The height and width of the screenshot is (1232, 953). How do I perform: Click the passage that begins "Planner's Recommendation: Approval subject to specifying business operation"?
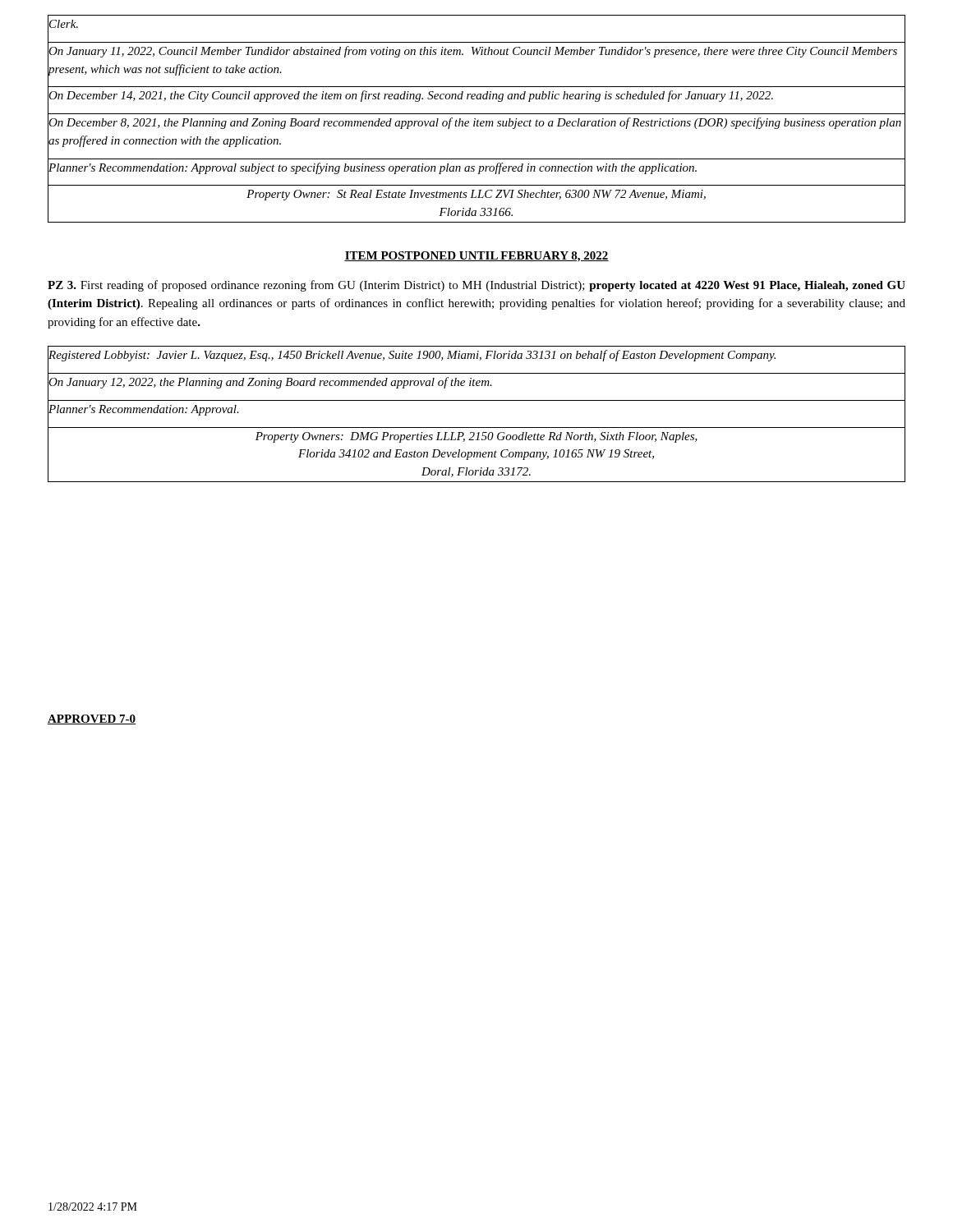tap(373, 167)
